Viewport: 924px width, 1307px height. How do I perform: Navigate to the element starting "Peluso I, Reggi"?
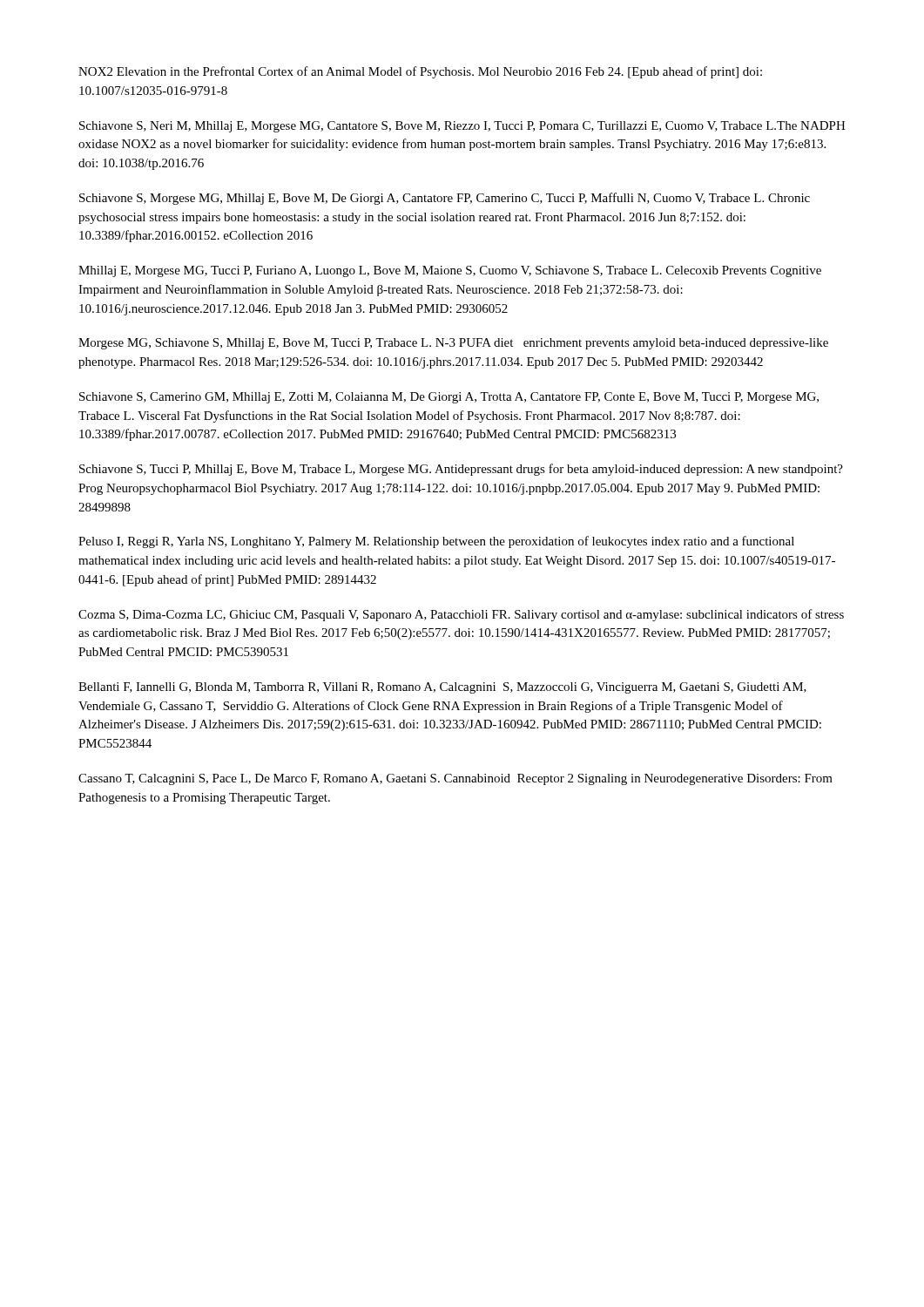coord(457,560)
